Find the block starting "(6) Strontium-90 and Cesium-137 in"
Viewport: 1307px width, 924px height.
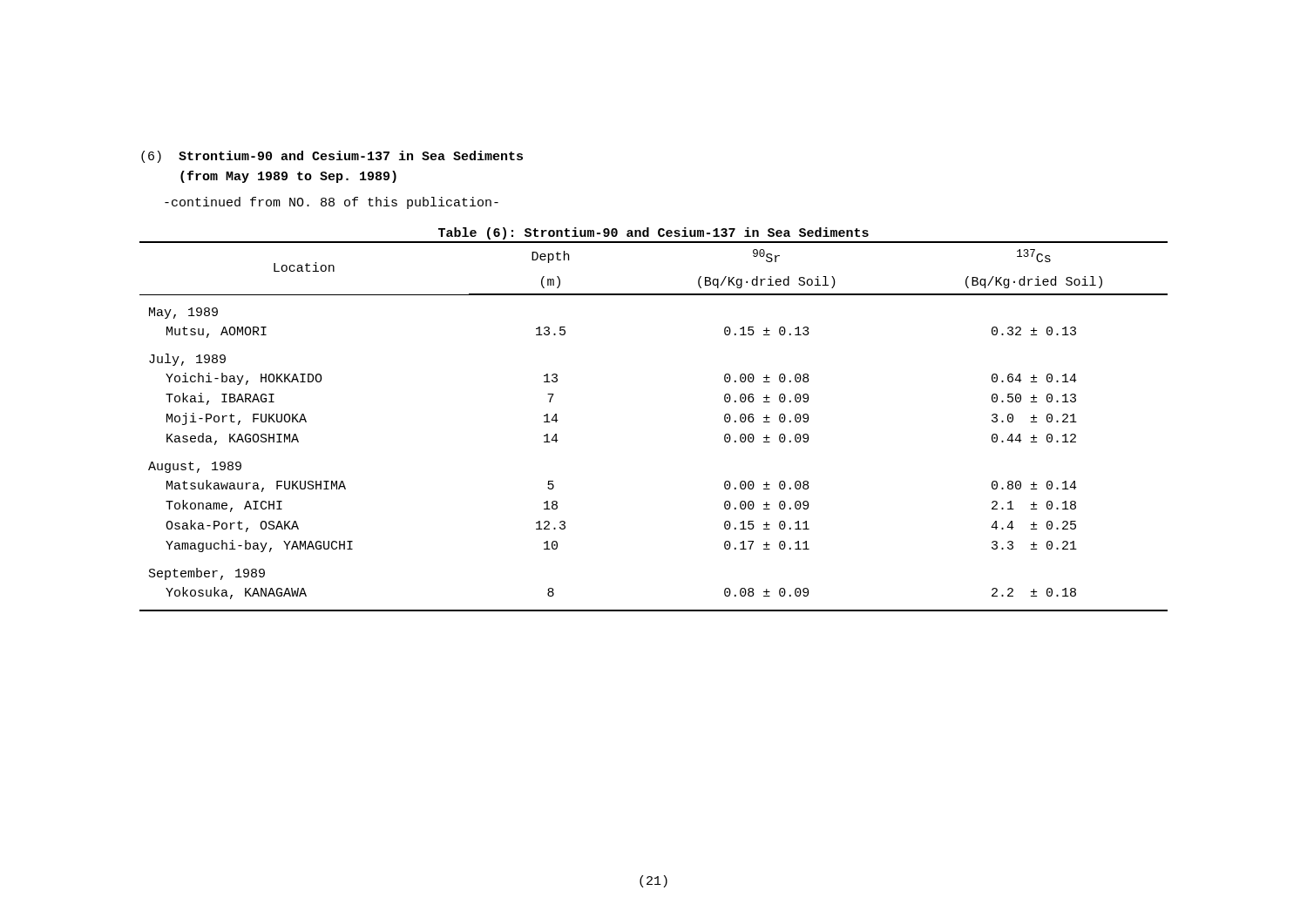332,167
